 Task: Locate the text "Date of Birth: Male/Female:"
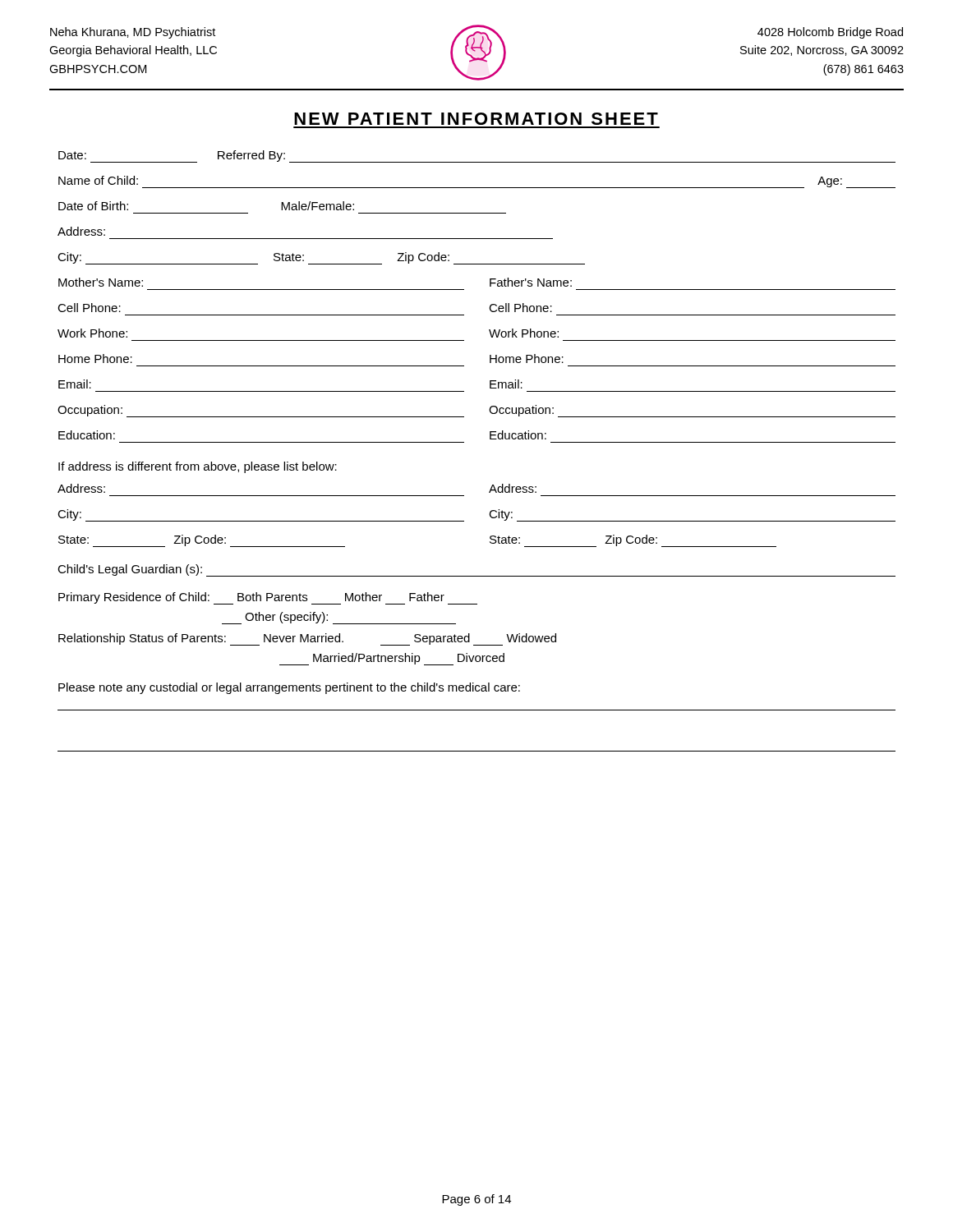coord(282,206)
